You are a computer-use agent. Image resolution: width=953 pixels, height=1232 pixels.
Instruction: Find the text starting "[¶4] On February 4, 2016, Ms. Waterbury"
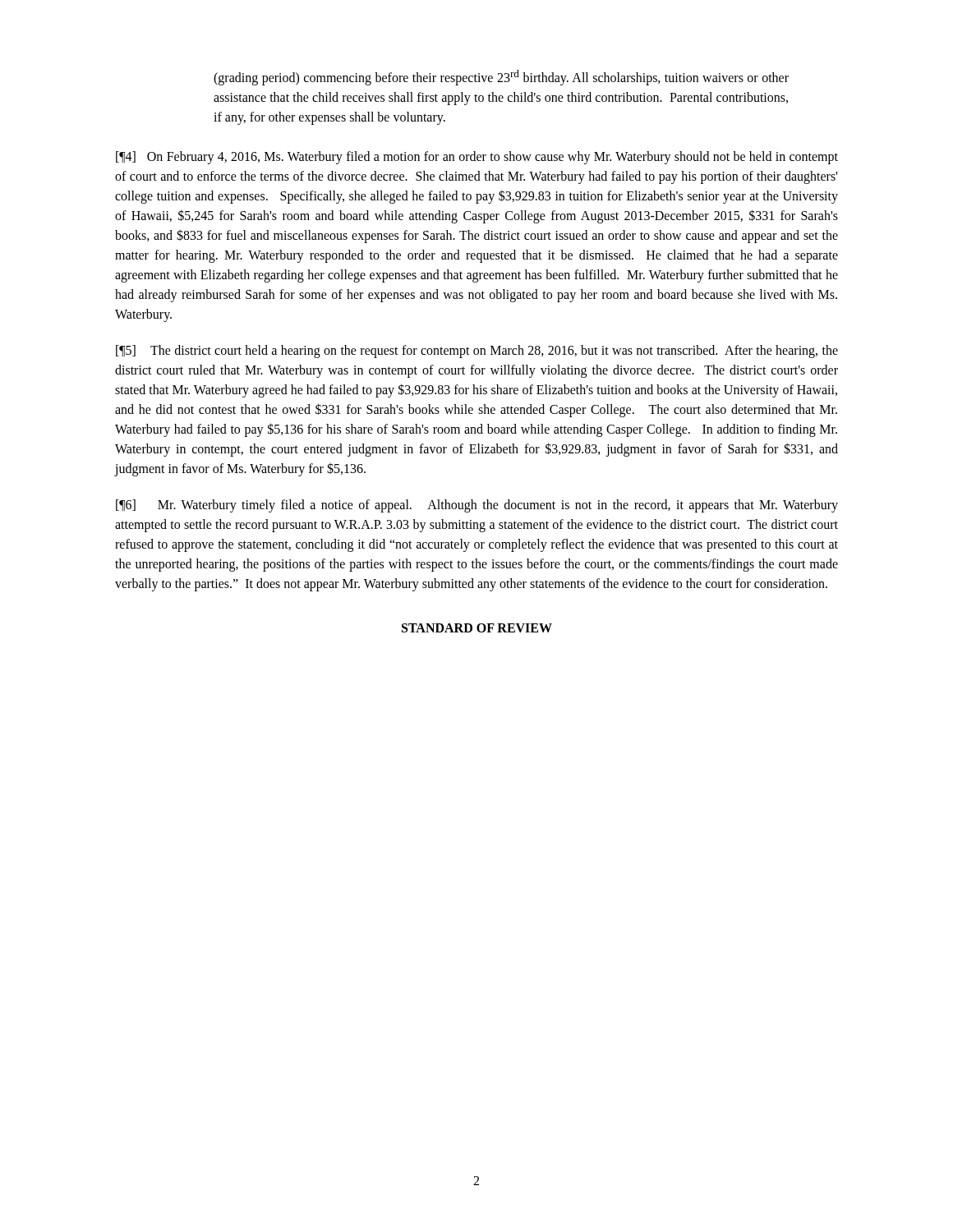[x=476, y=236]
